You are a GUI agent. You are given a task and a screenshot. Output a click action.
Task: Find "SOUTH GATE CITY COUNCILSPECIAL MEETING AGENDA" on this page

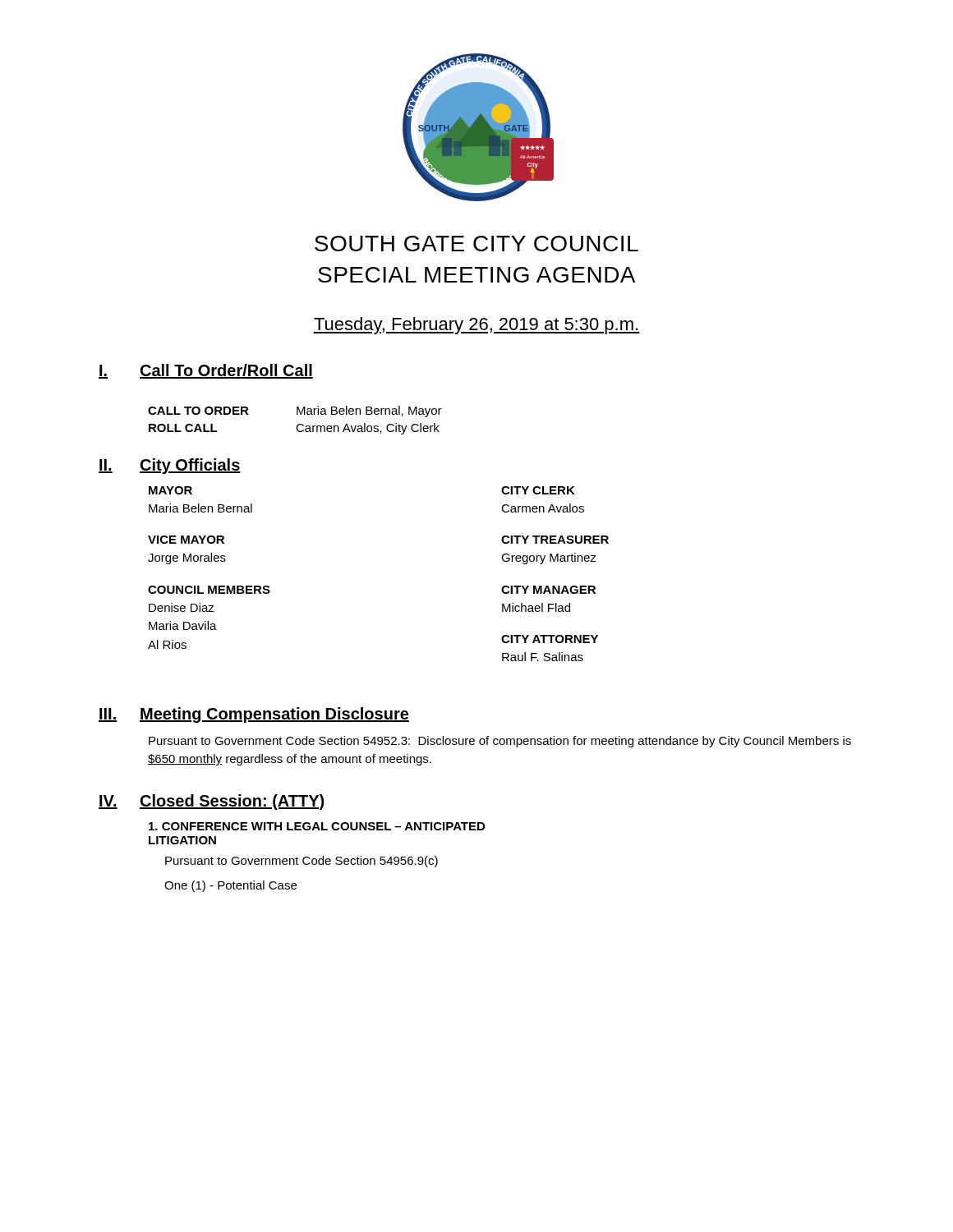(476, 259)
